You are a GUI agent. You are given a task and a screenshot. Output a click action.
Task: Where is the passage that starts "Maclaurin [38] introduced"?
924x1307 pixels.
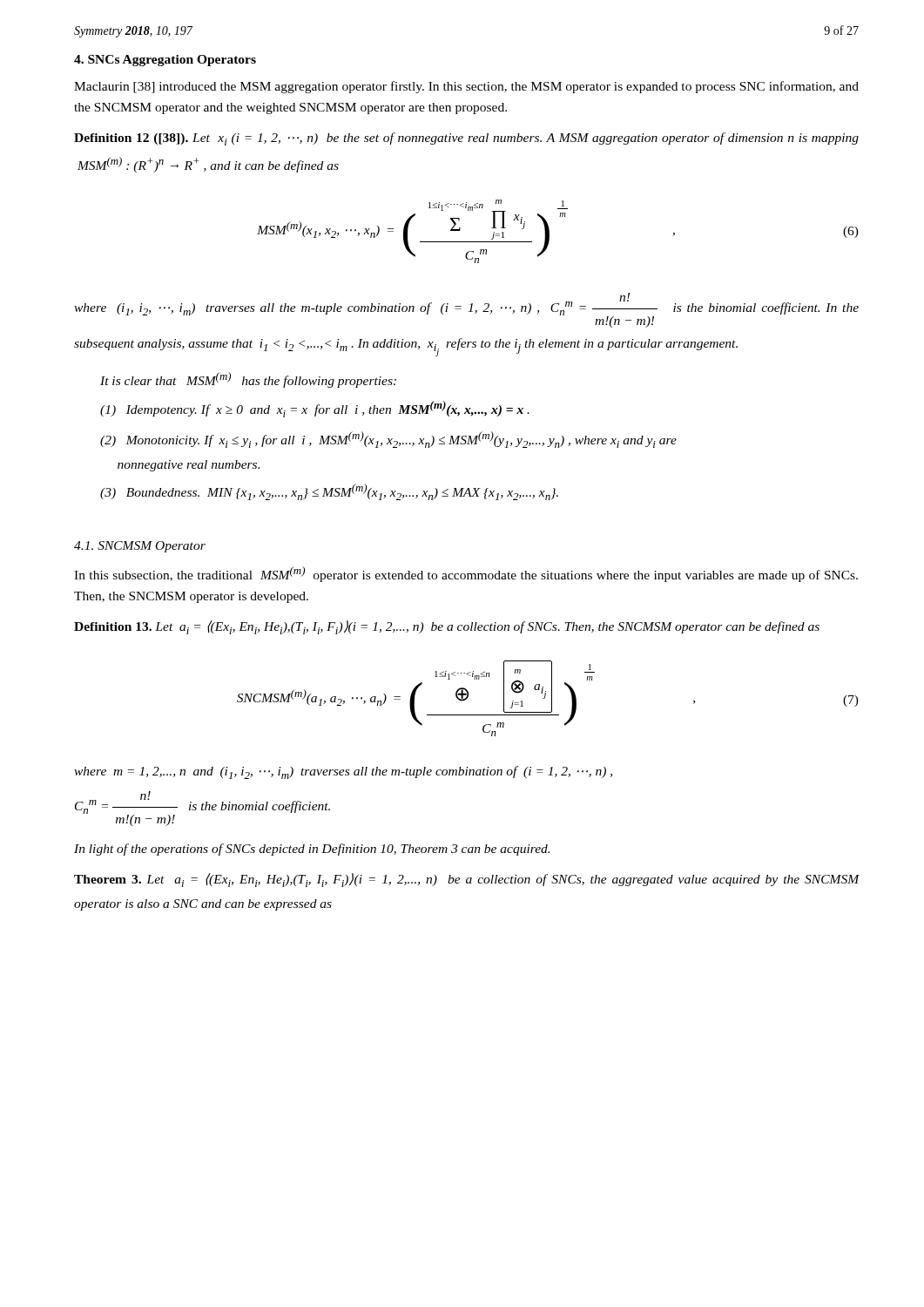466,96
